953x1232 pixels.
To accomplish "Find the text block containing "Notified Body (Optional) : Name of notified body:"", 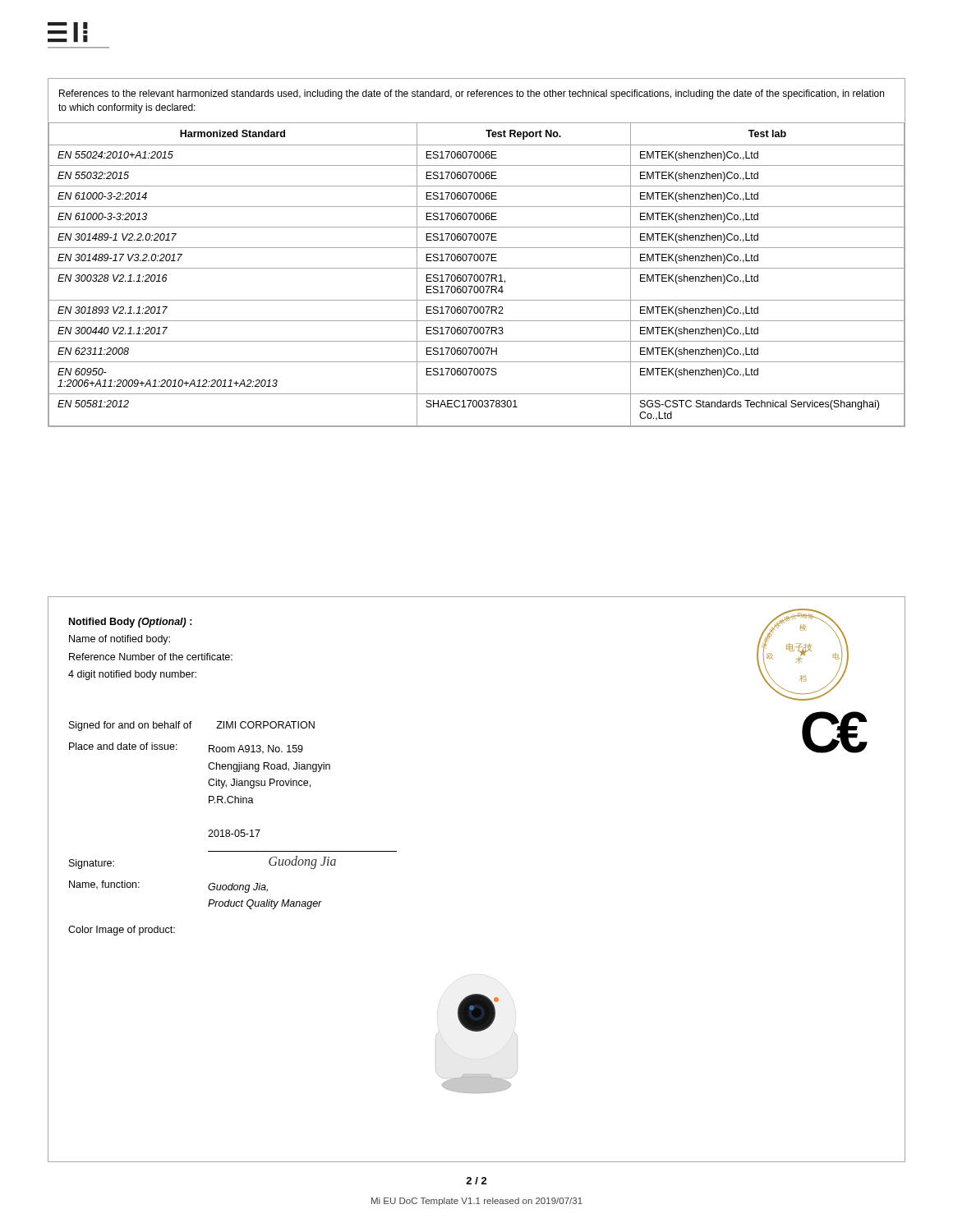I will click(x=151, y=648).
